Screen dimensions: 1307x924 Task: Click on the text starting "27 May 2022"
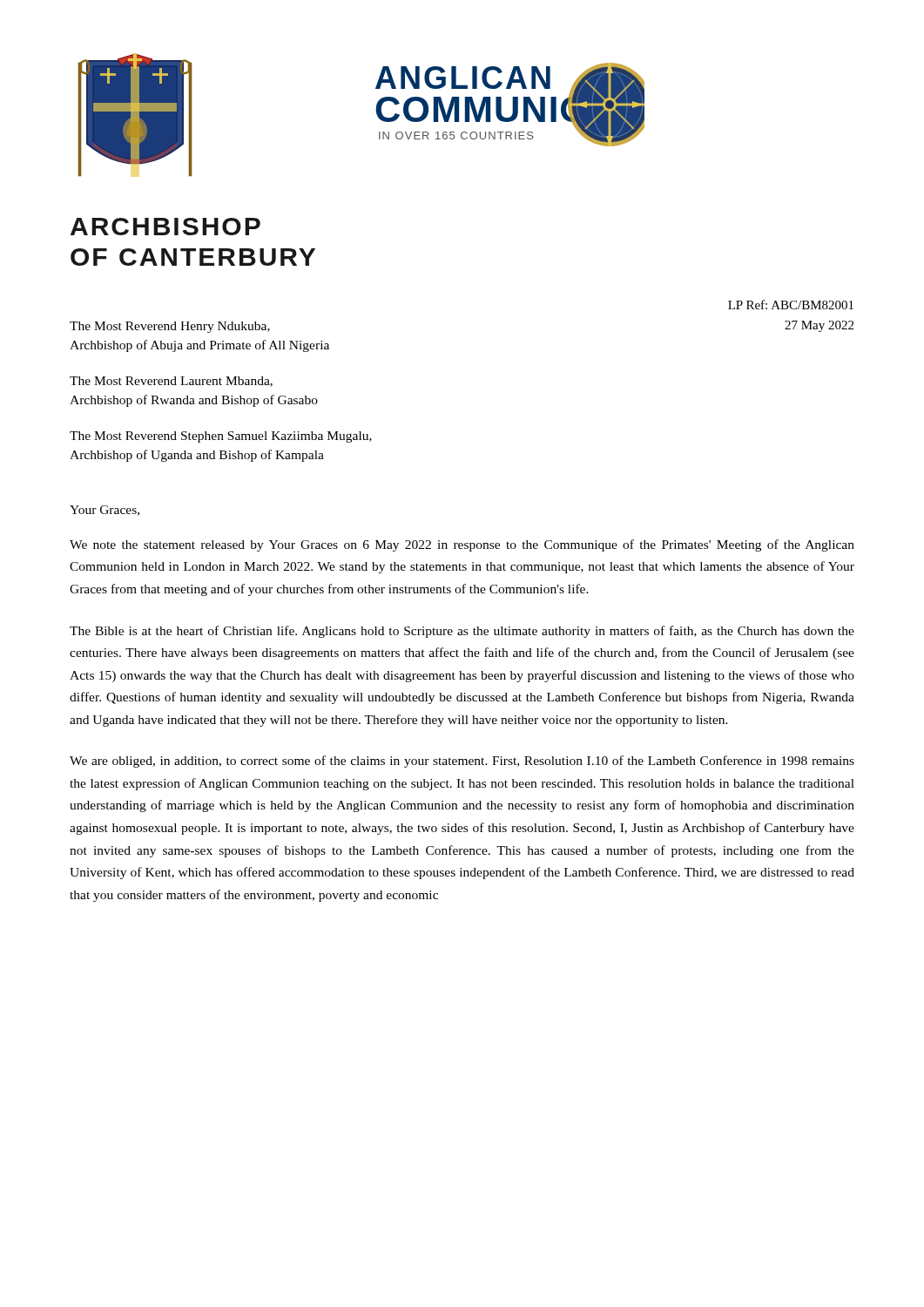819,325
